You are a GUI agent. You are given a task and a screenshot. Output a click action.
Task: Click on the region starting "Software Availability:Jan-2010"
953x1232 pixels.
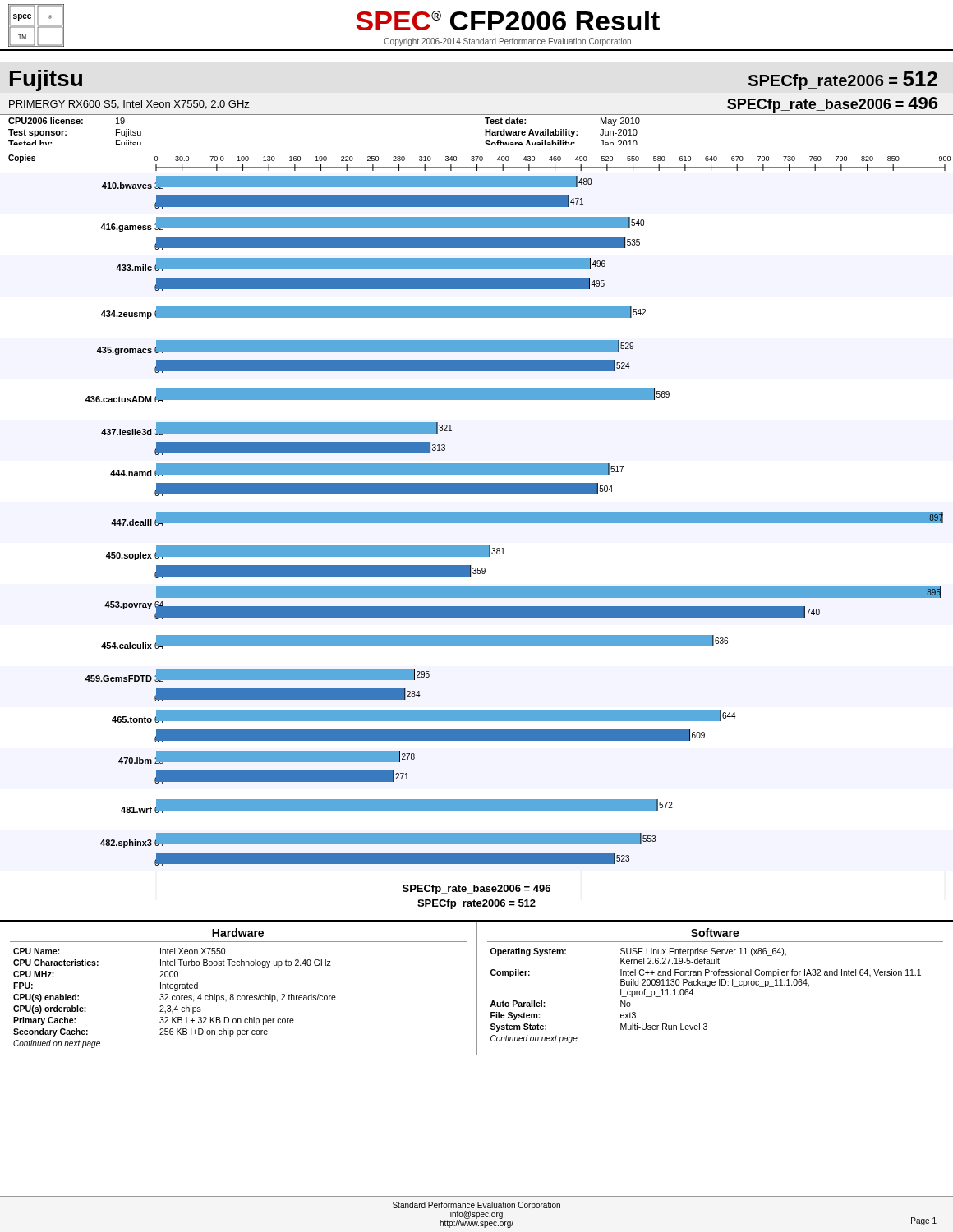point(561,144)
